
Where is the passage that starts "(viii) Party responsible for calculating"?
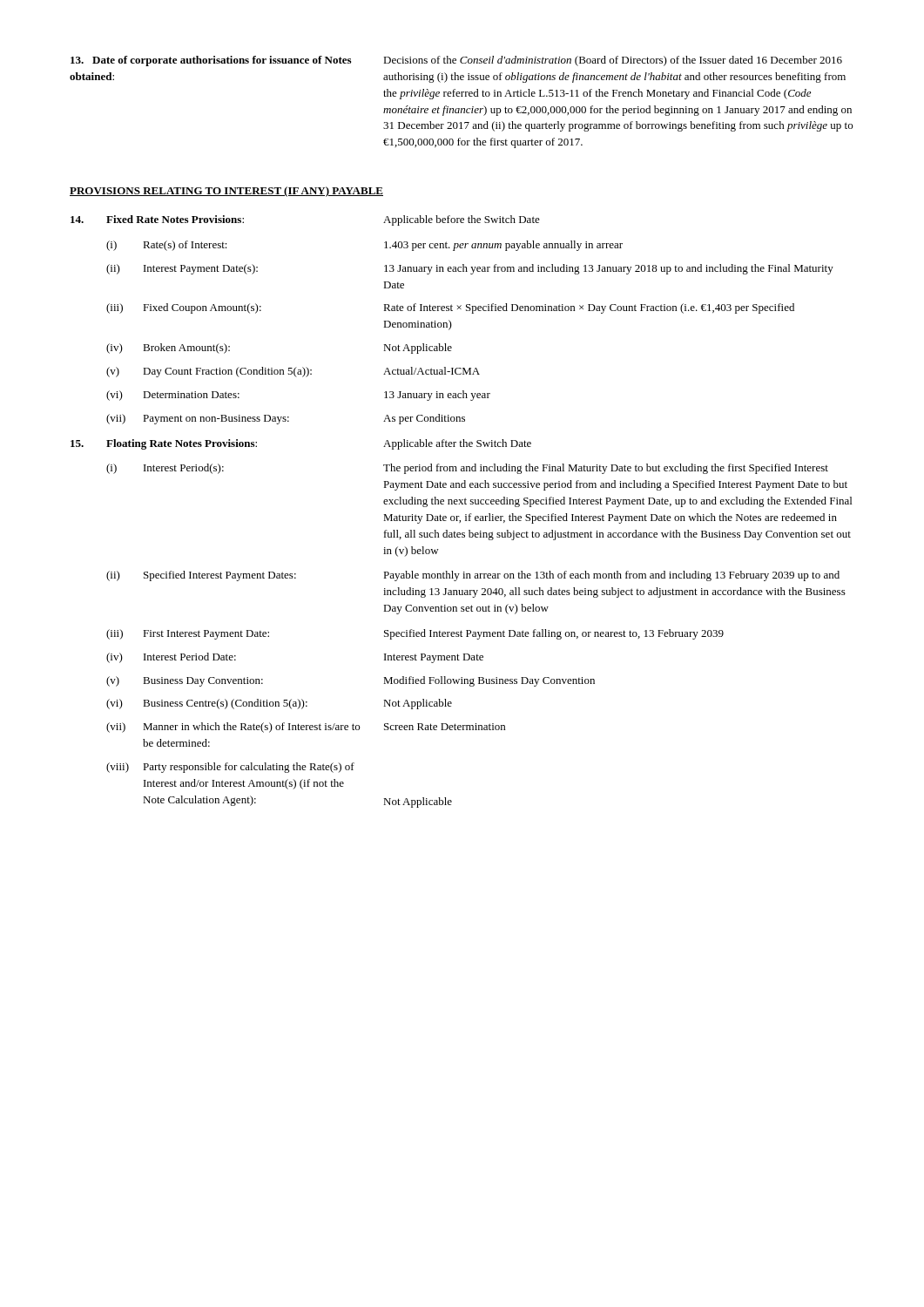coord(230,768)
